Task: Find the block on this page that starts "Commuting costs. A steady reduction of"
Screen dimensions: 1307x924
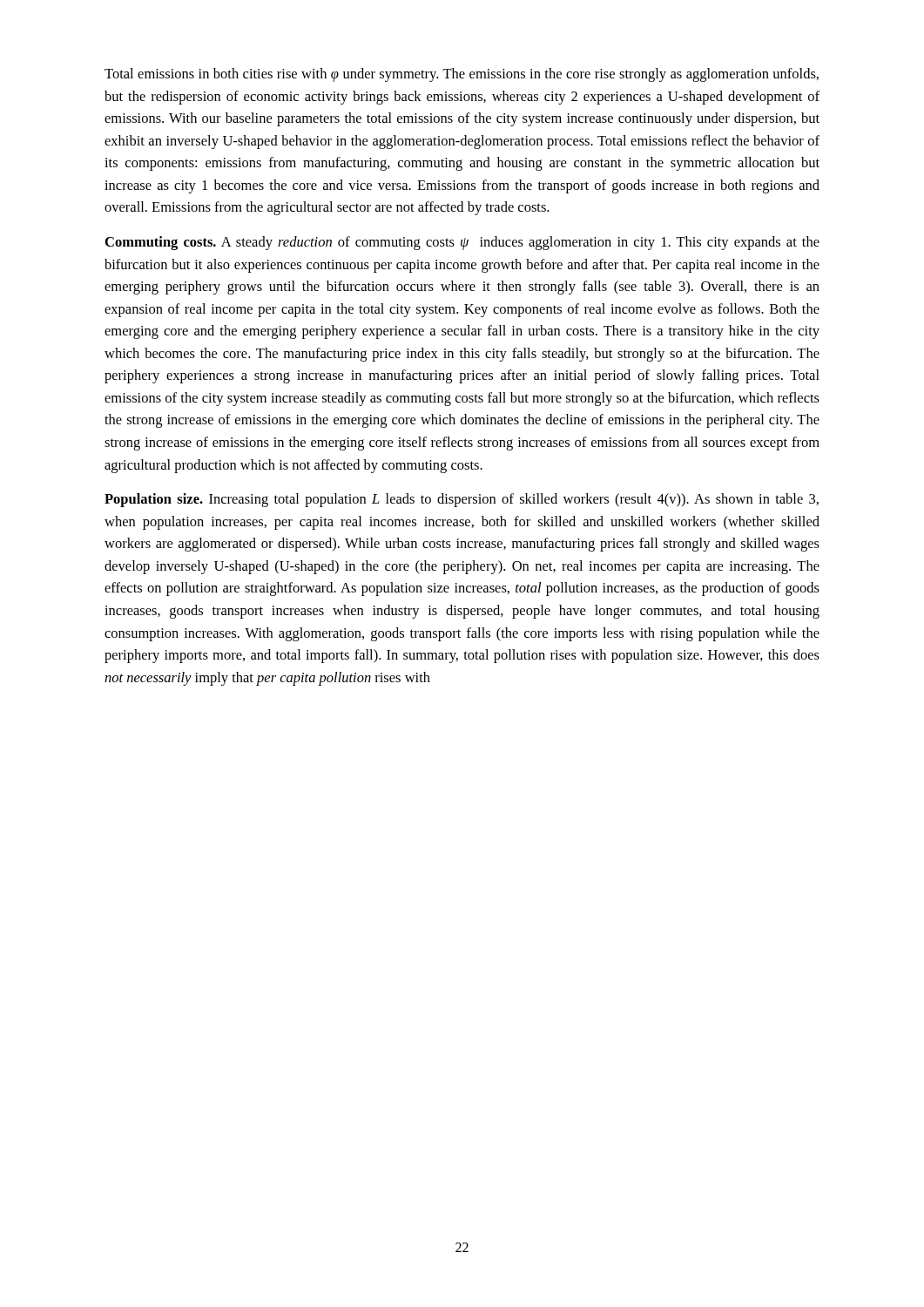Action: pos(462,353)
